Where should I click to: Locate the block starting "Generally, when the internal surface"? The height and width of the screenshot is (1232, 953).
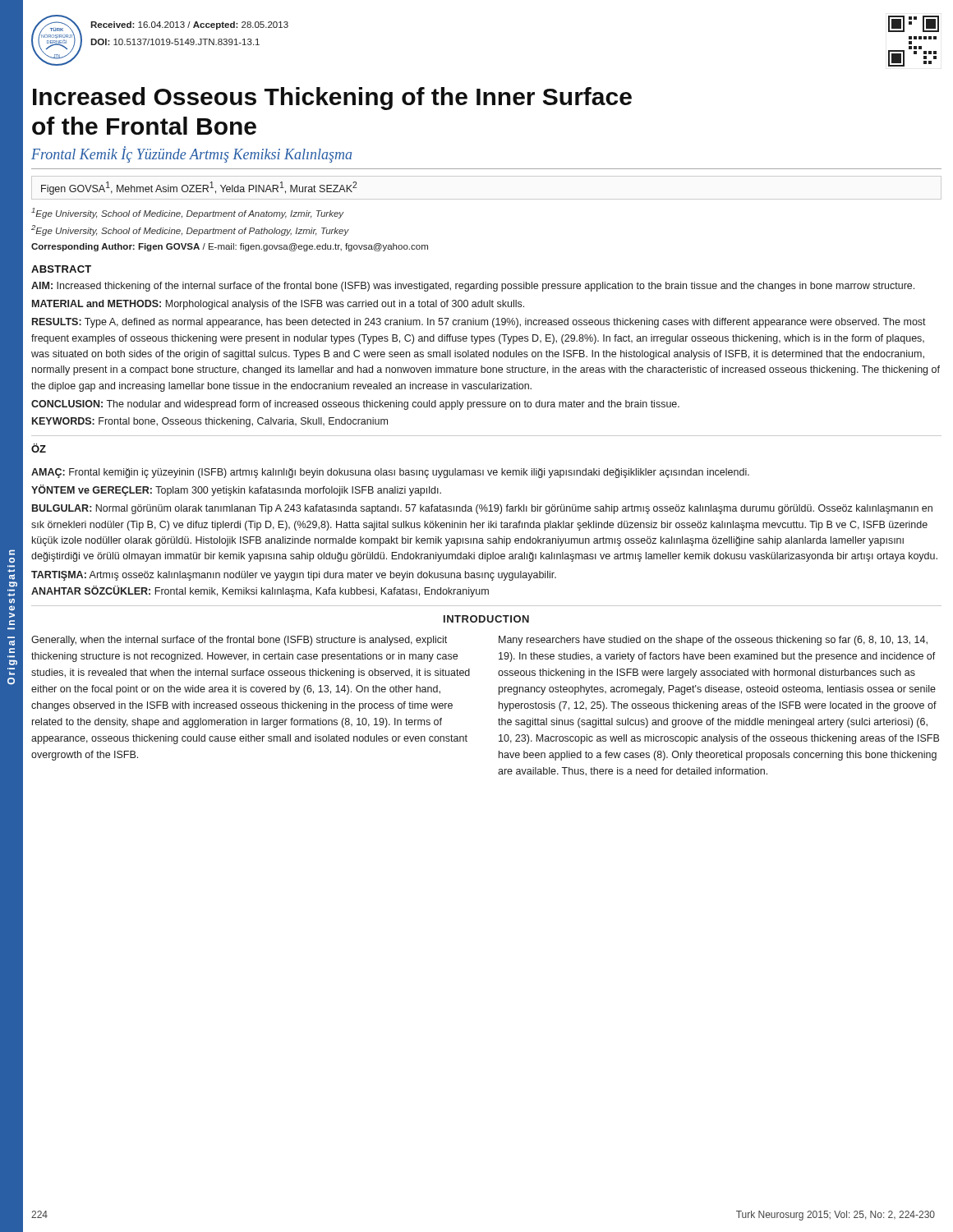251,697
